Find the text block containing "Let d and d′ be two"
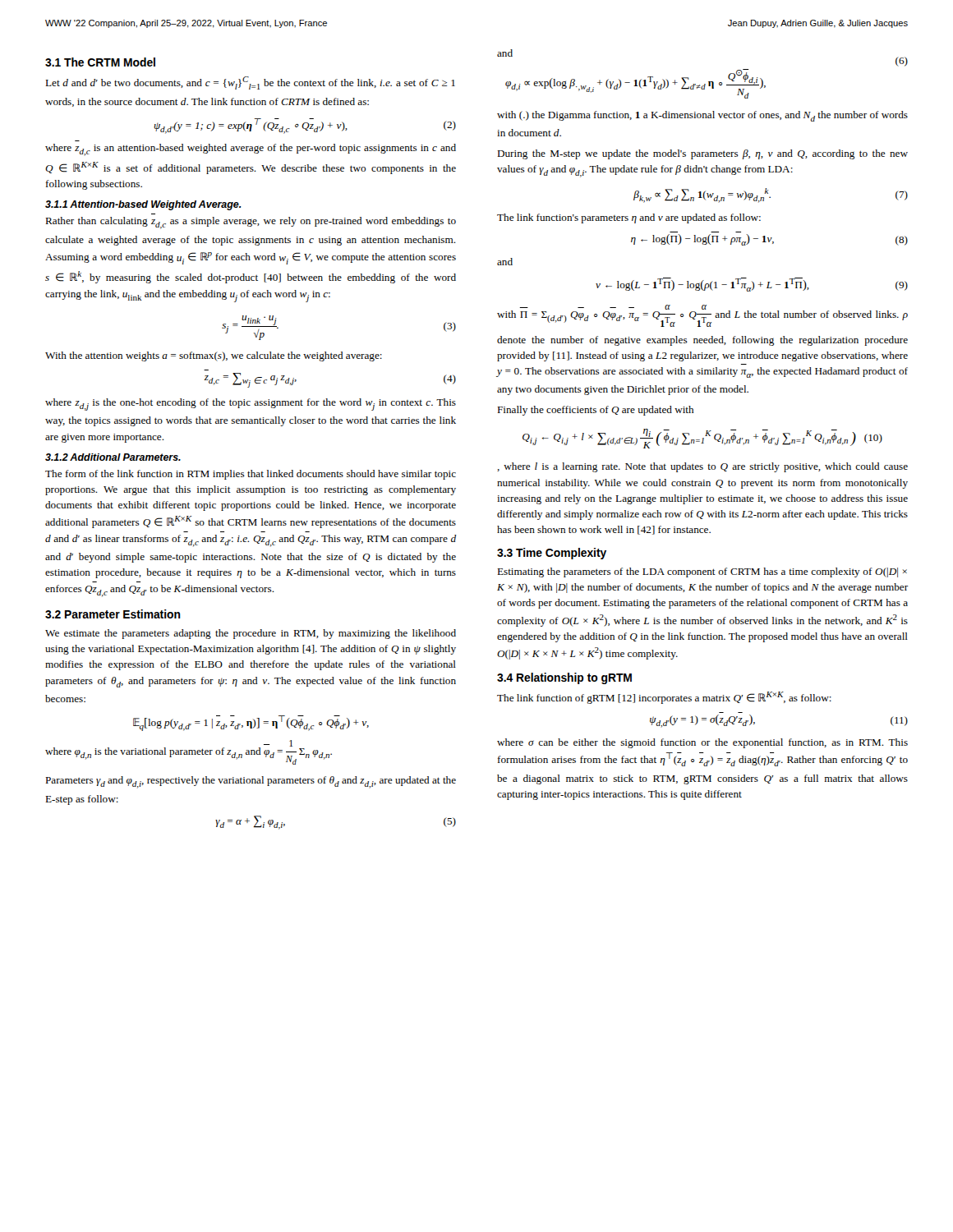 [251, 91]
